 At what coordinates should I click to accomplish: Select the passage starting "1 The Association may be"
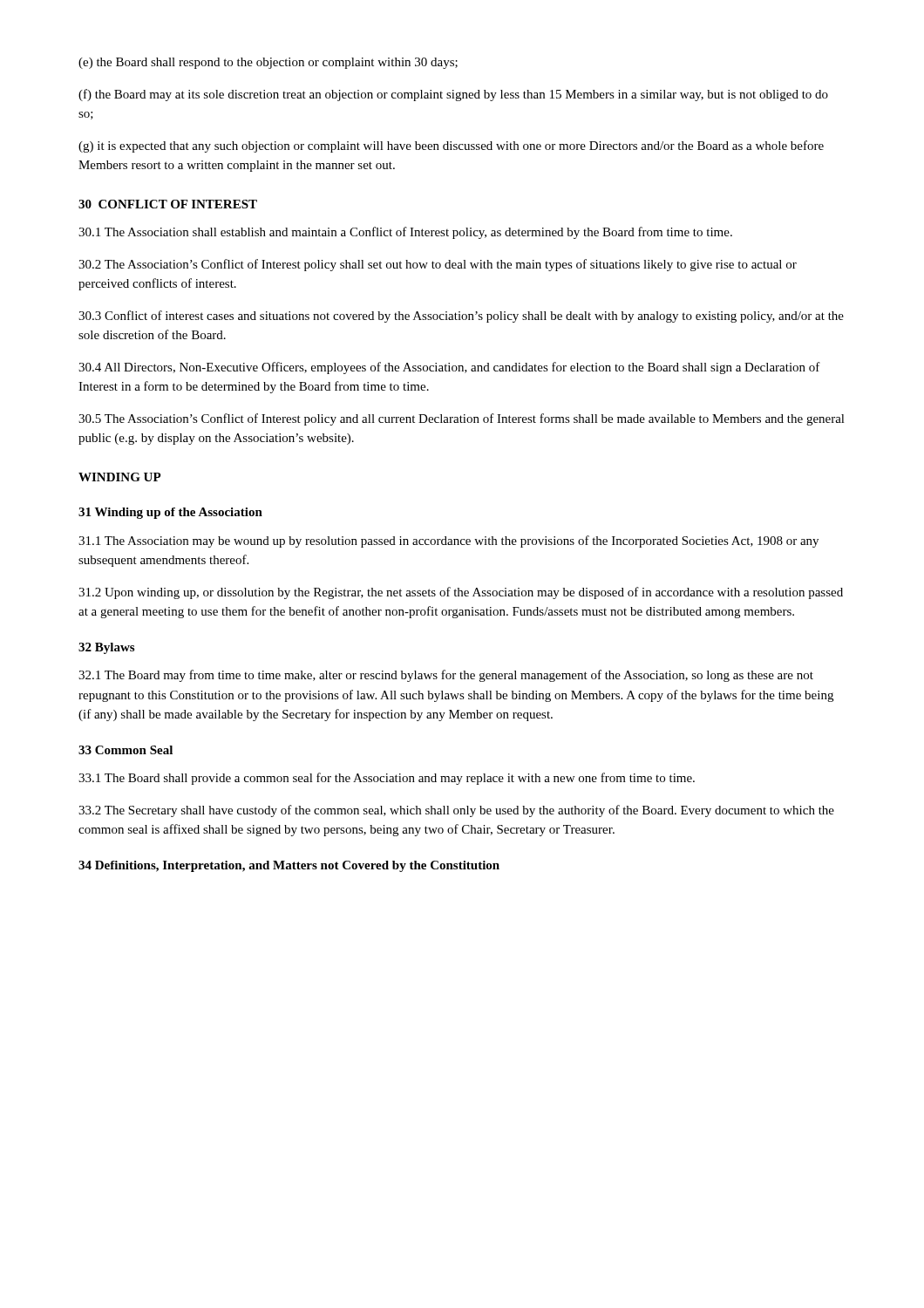tap(449, 550)
